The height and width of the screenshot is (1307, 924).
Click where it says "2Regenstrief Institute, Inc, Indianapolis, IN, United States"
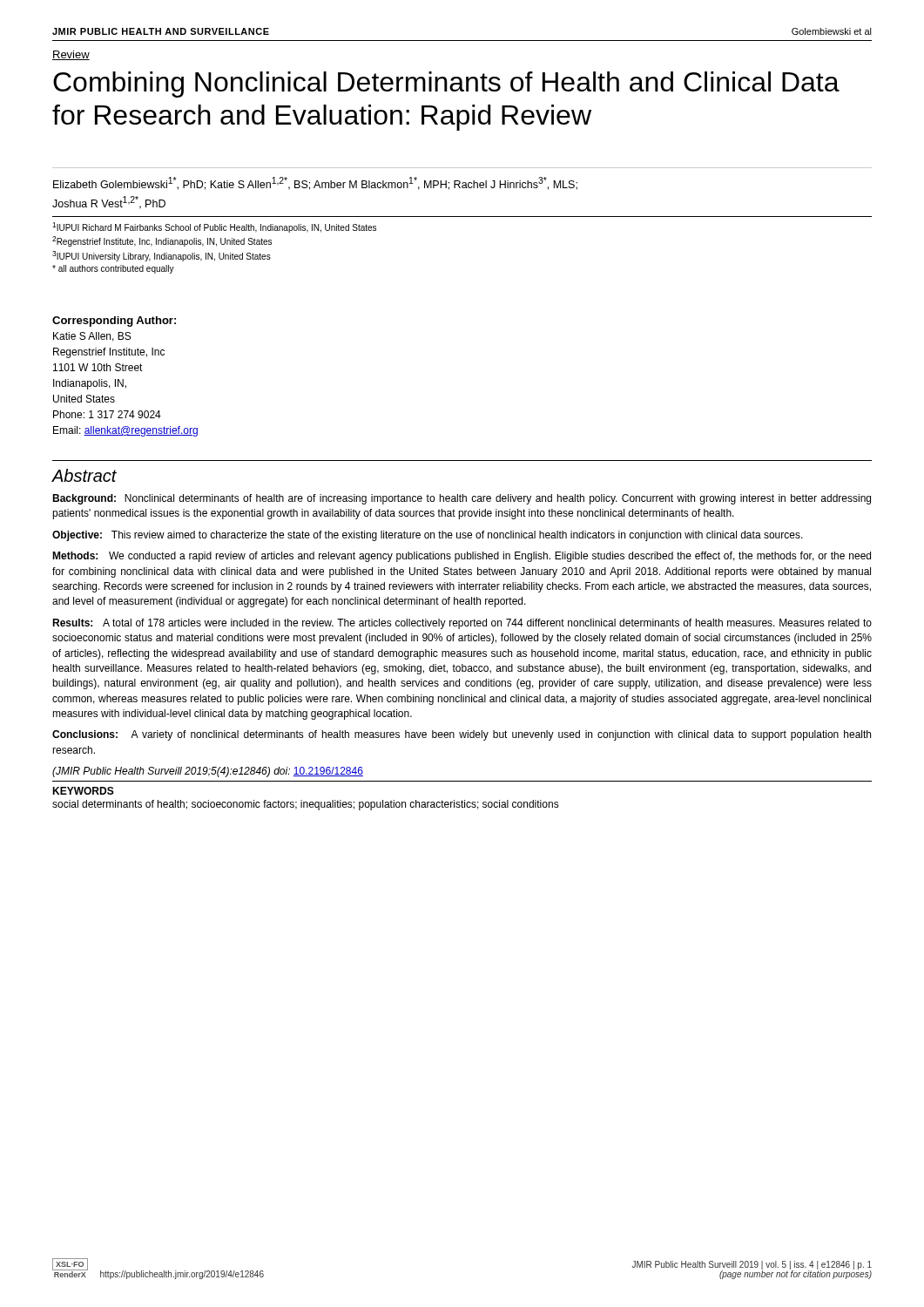(162, 241)
